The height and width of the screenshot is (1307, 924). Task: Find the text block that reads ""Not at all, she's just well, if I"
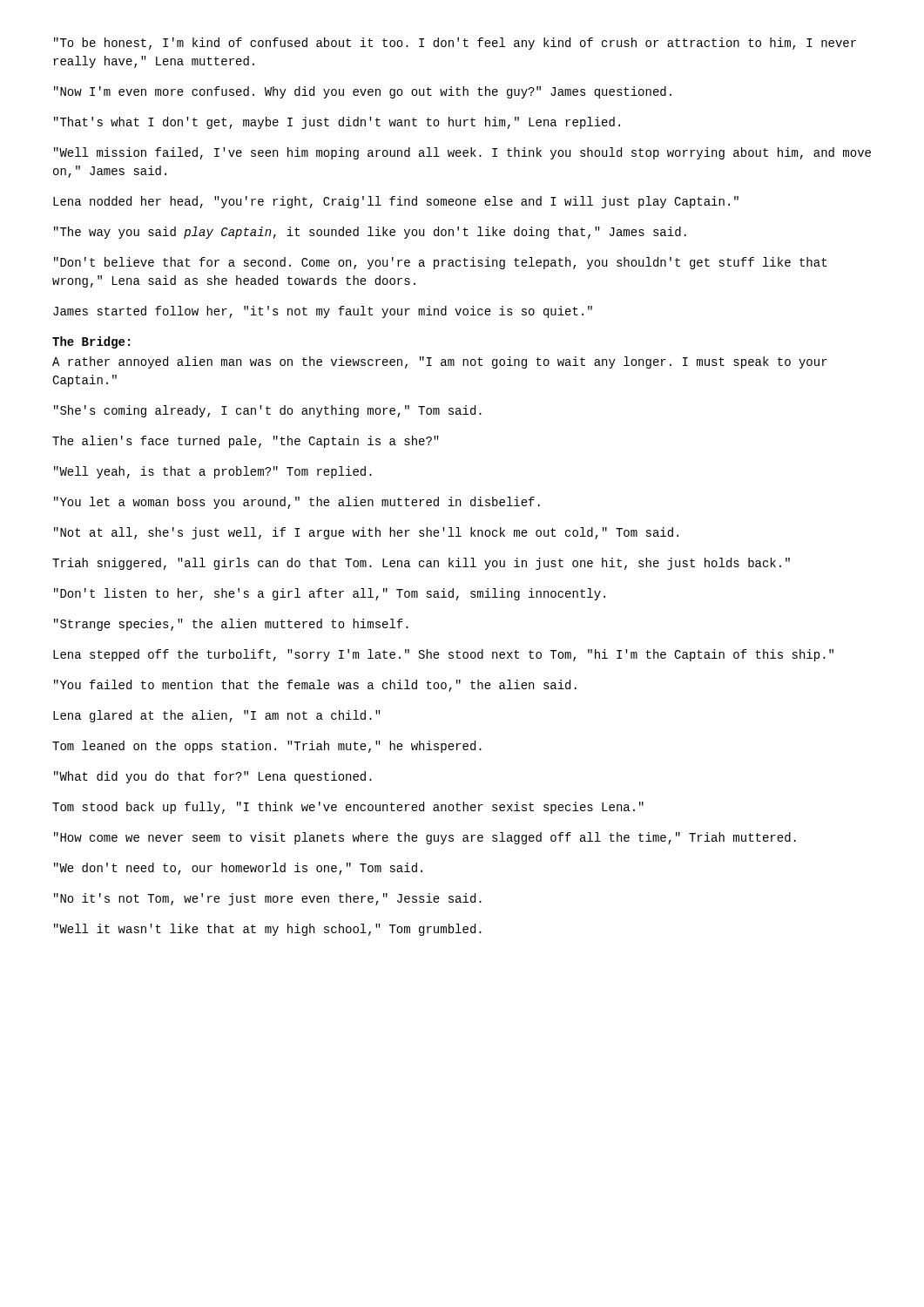click(x=367, y=533)
